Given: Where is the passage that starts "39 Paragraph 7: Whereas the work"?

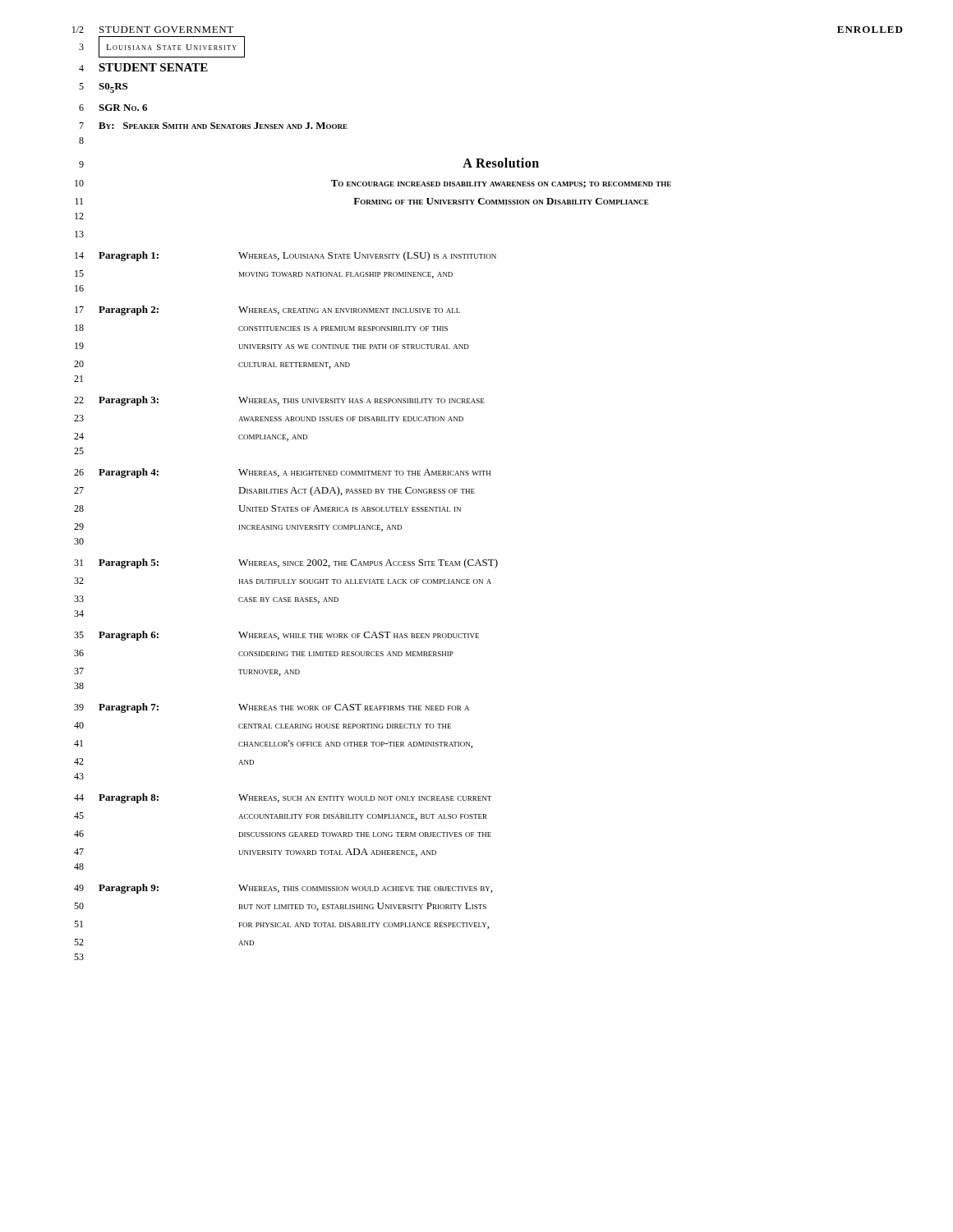Looking at the screenshot, I should tap(272, 708).
